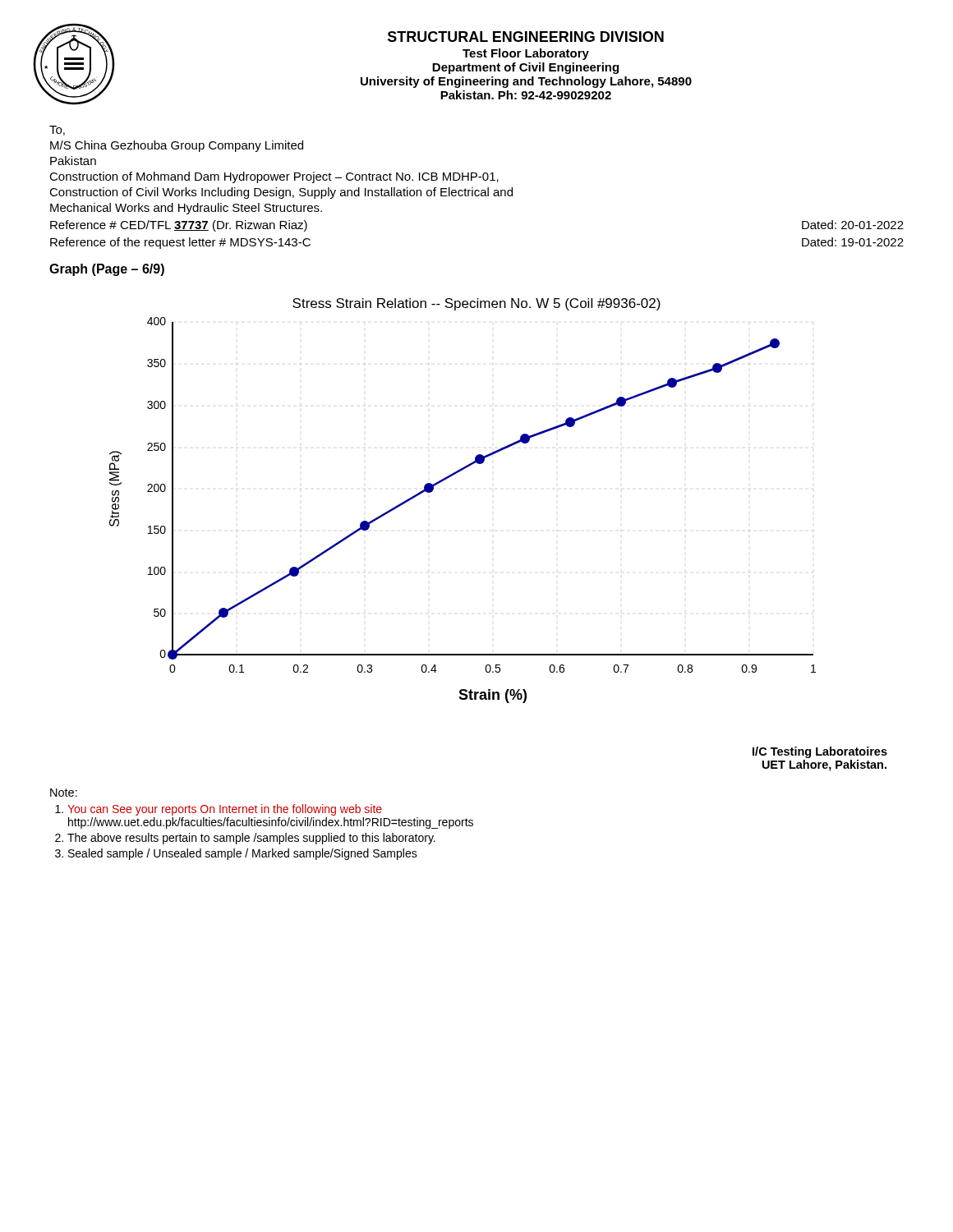Select the list item that reads "Sealed sample / Unsealed sample / Marked"
The height and width of the screenshot is (1232, 953).
pos(242,853)
